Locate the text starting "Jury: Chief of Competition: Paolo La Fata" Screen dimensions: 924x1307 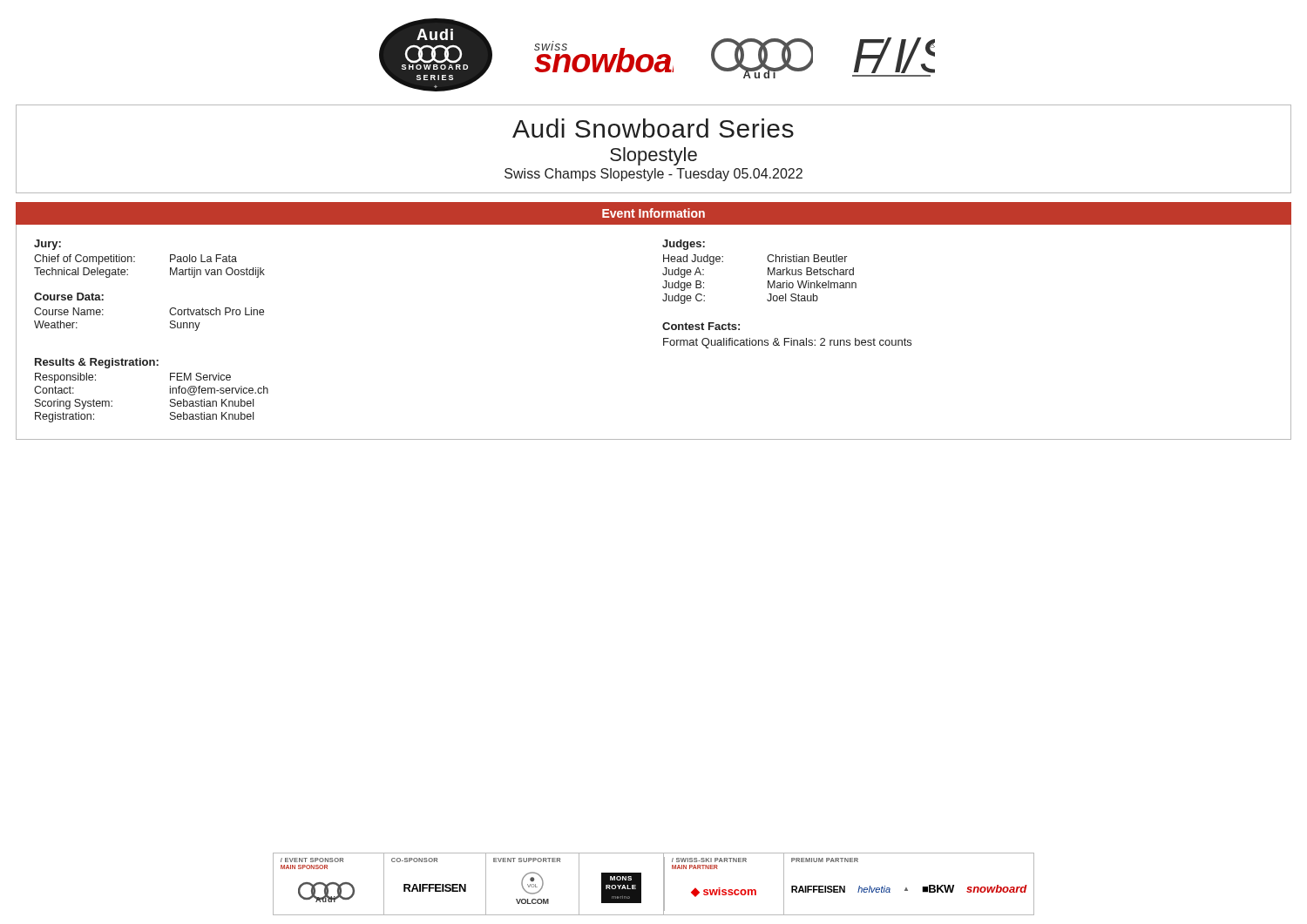tap(47, 245)
